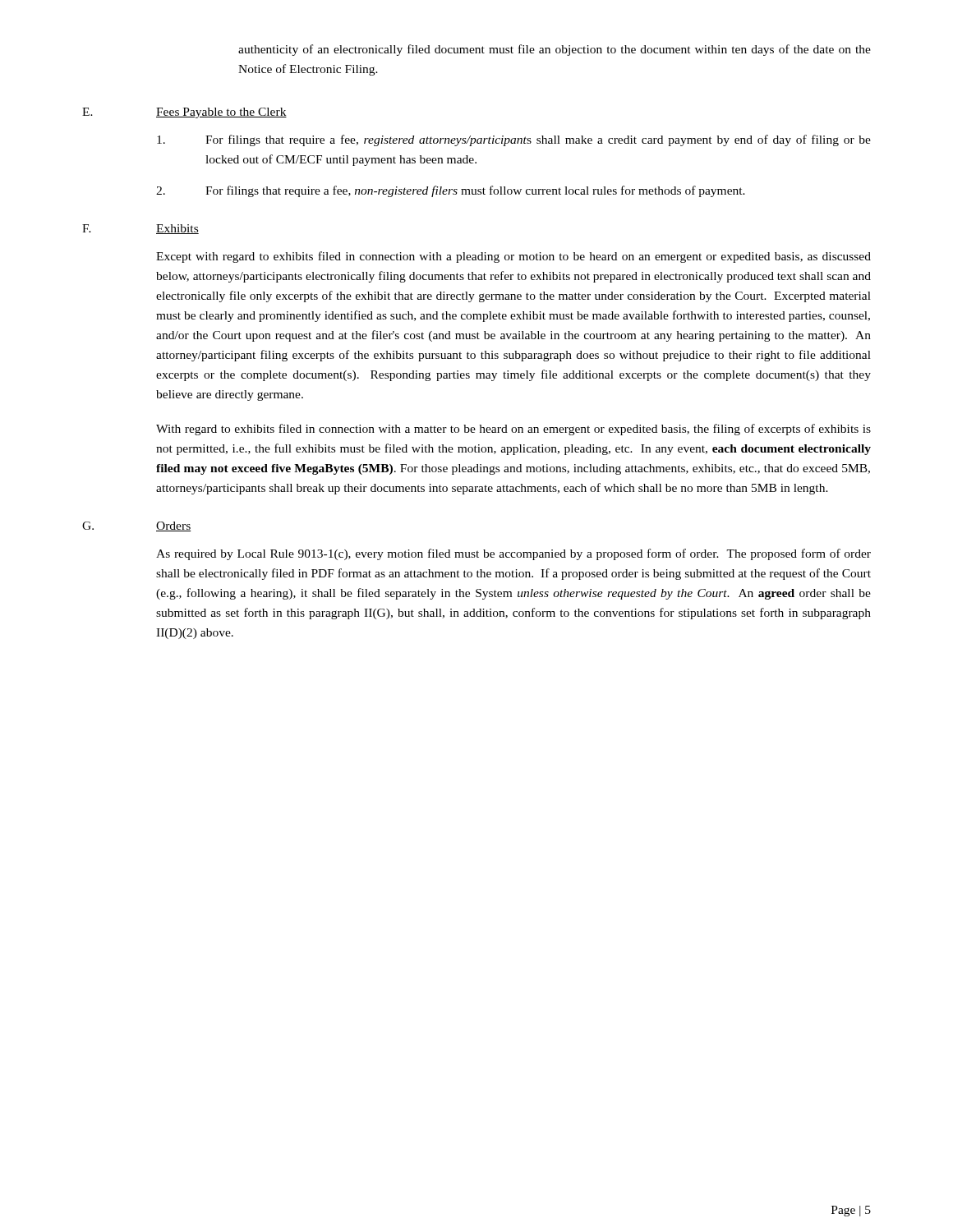953x1232 pixels.
Task: Where is the passage that starts "For filings that require a fee, registered"?
Action: 513,150
